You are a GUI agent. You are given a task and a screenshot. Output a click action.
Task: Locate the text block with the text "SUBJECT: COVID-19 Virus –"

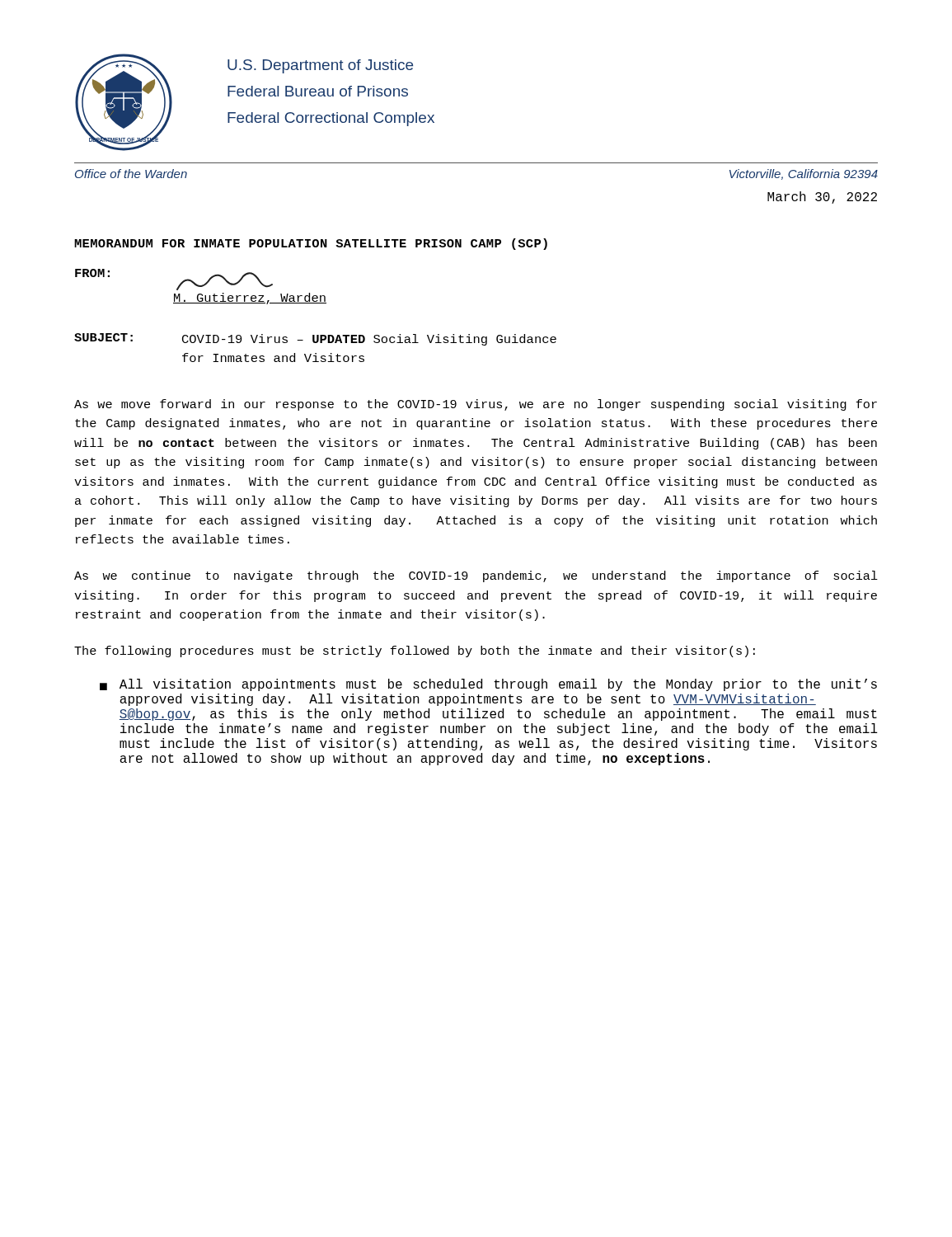476,350
